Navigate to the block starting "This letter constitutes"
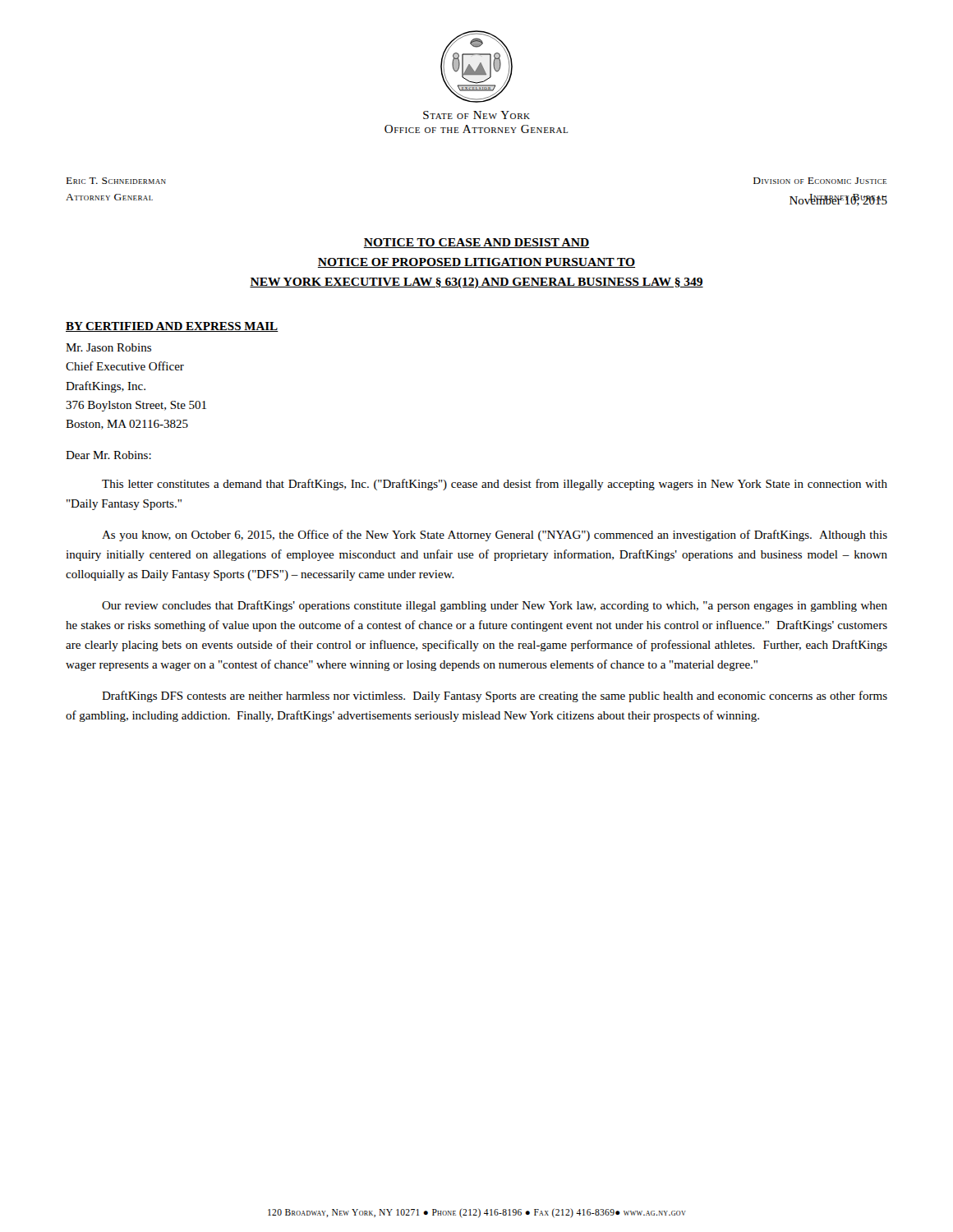Image resolution: width=953 pixels, height=1232 pixels. pyautogui.click(x=476, y=494)
